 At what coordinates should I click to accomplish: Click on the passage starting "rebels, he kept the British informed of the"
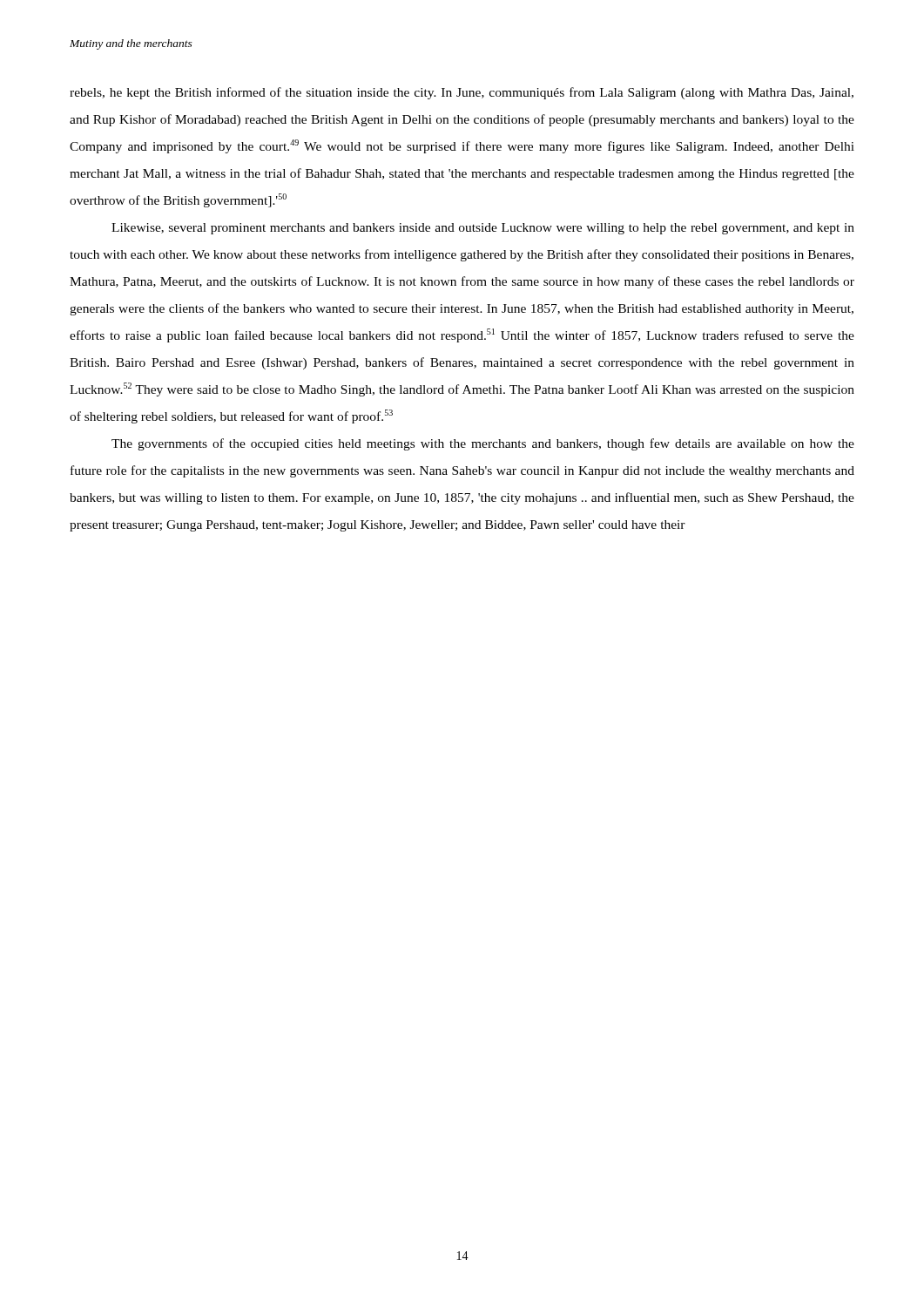pyautogui.click(x=462, y=146)
